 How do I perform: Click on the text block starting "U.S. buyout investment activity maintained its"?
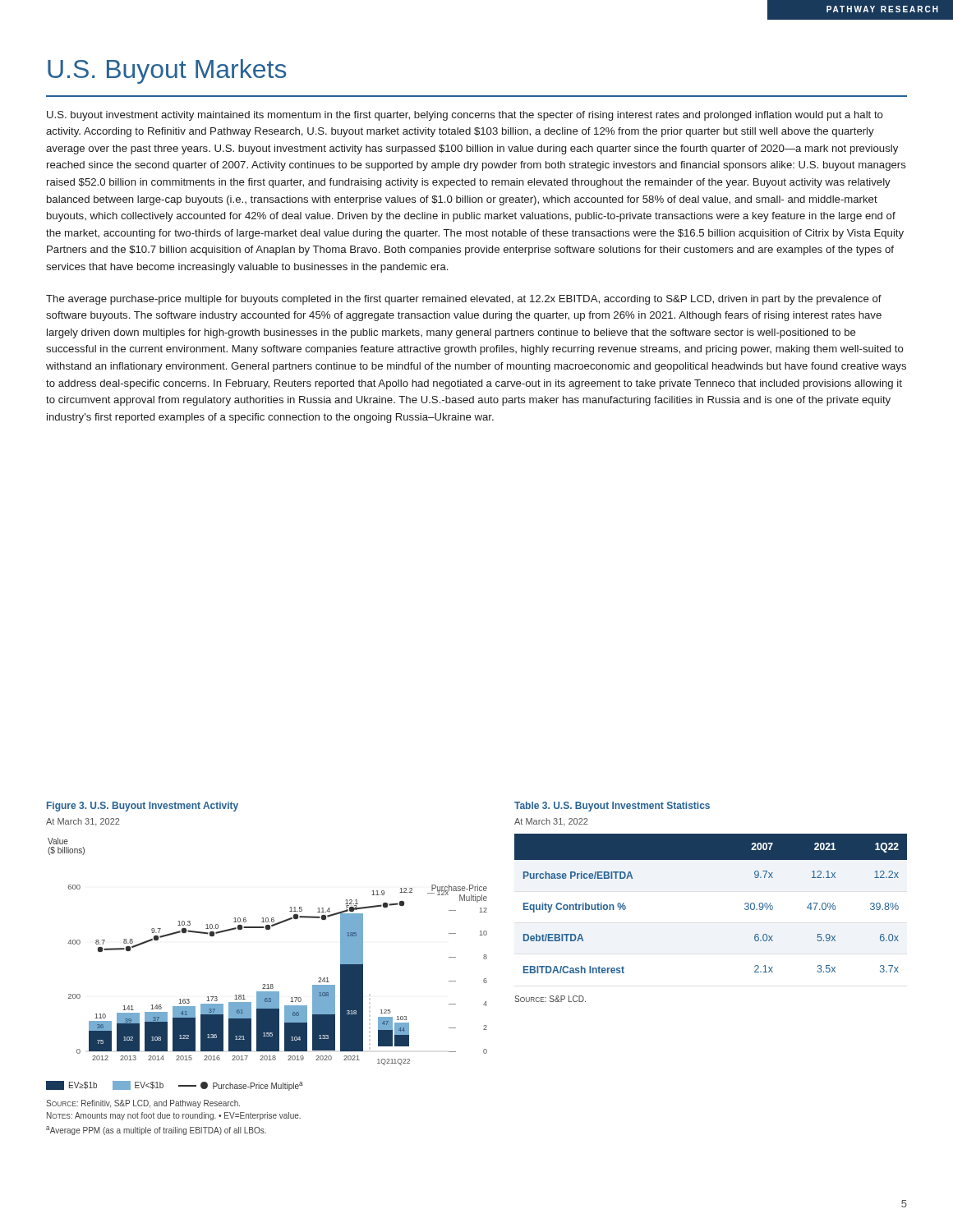point(476,190)
